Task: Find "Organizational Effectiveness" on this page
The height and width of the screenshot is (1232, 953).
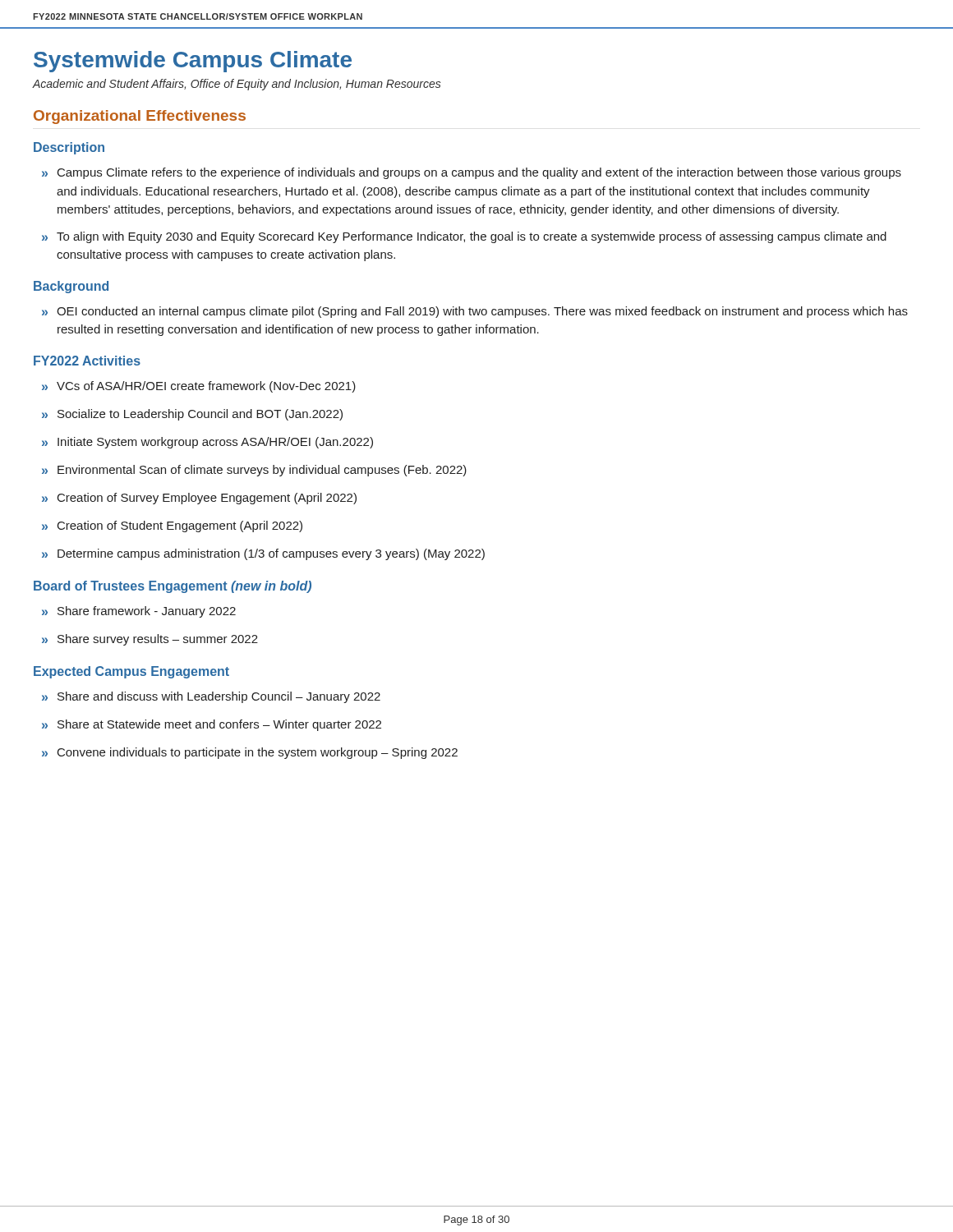Action: coord(140,115)
